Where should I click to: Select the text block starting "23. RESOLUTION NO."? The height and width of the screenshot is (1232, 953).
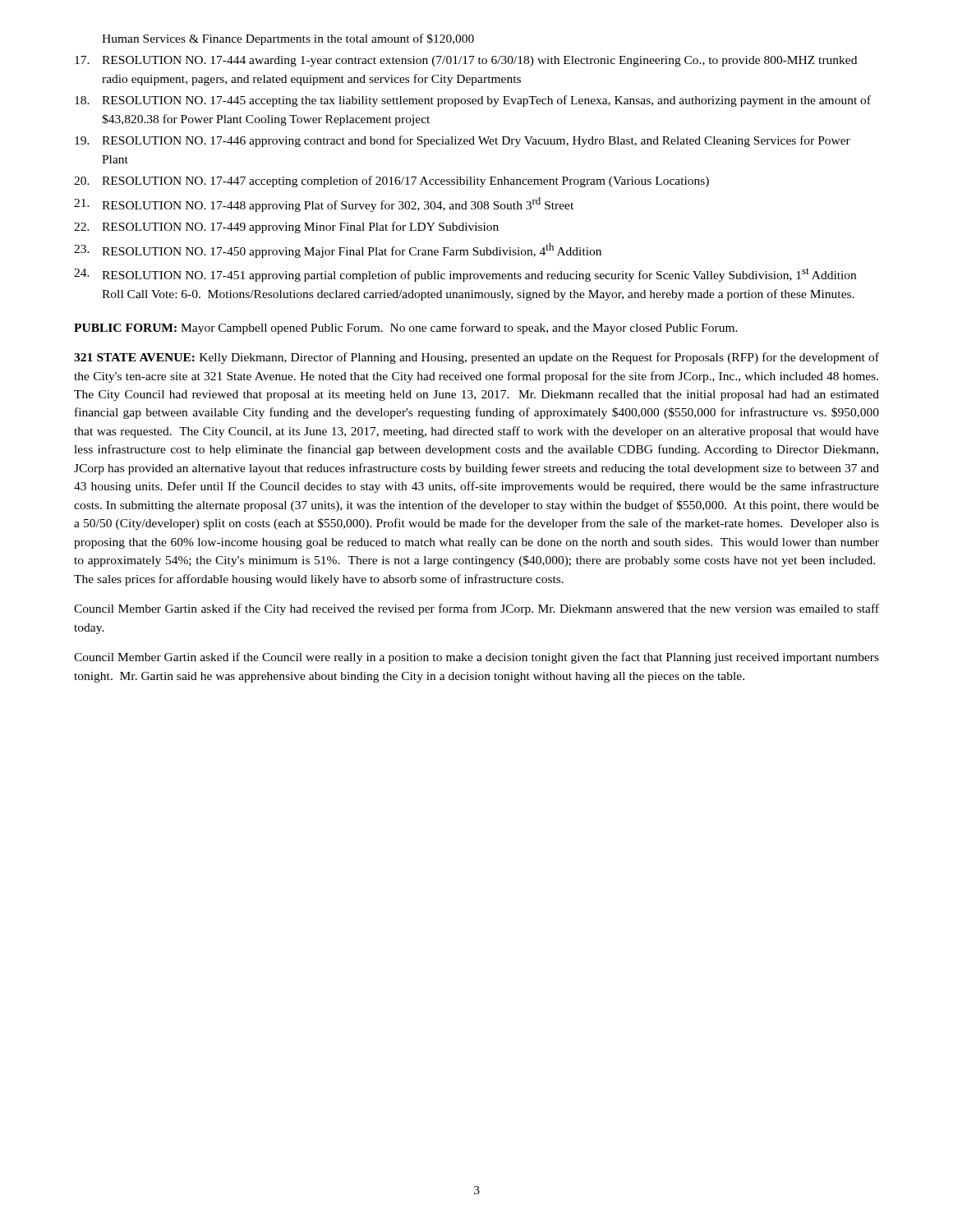(x=476, y=250)
